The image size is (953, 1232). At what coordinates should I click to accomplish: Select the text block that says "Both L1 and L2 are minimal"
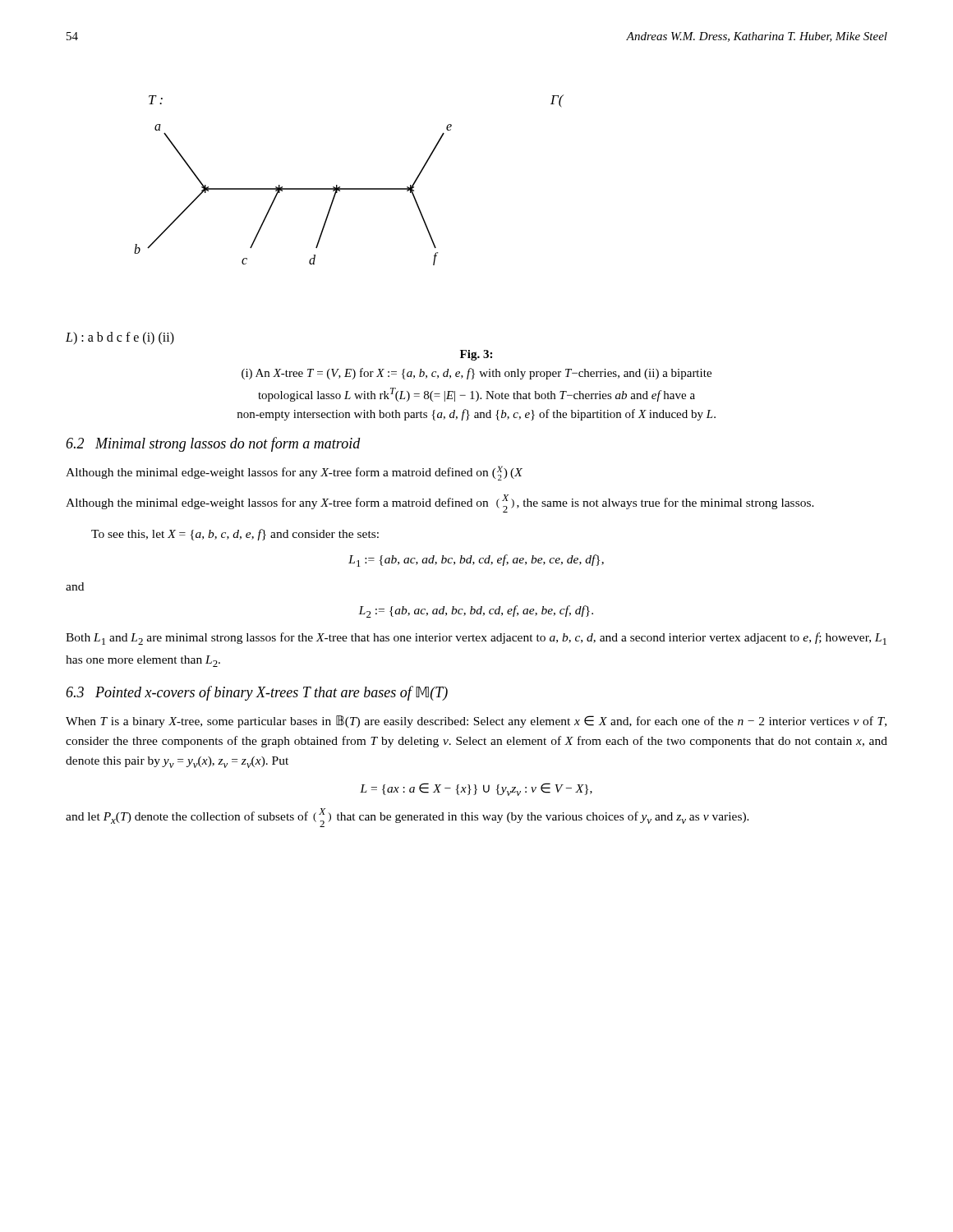476,650
